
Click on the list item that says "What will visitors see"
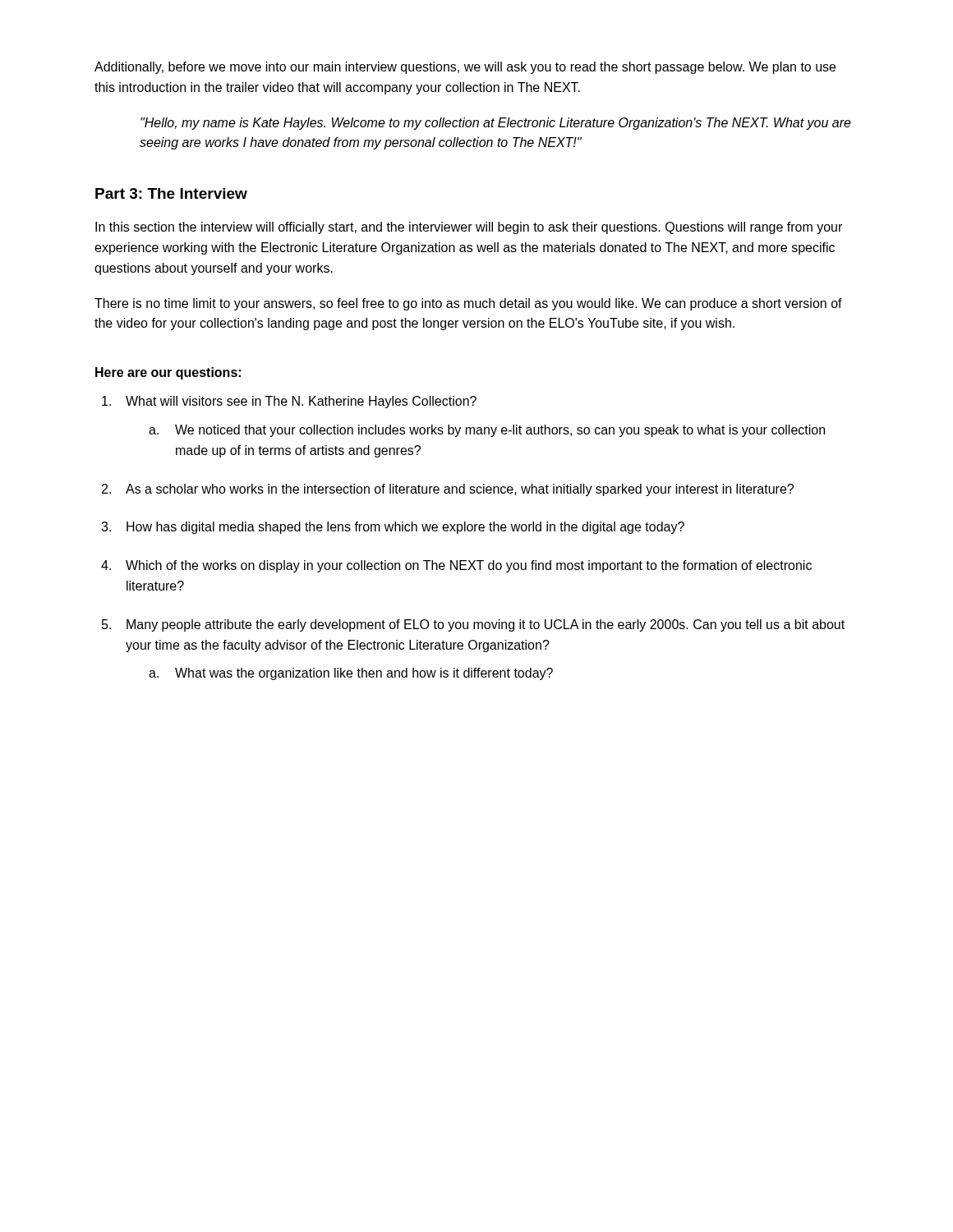coord(492,428)
